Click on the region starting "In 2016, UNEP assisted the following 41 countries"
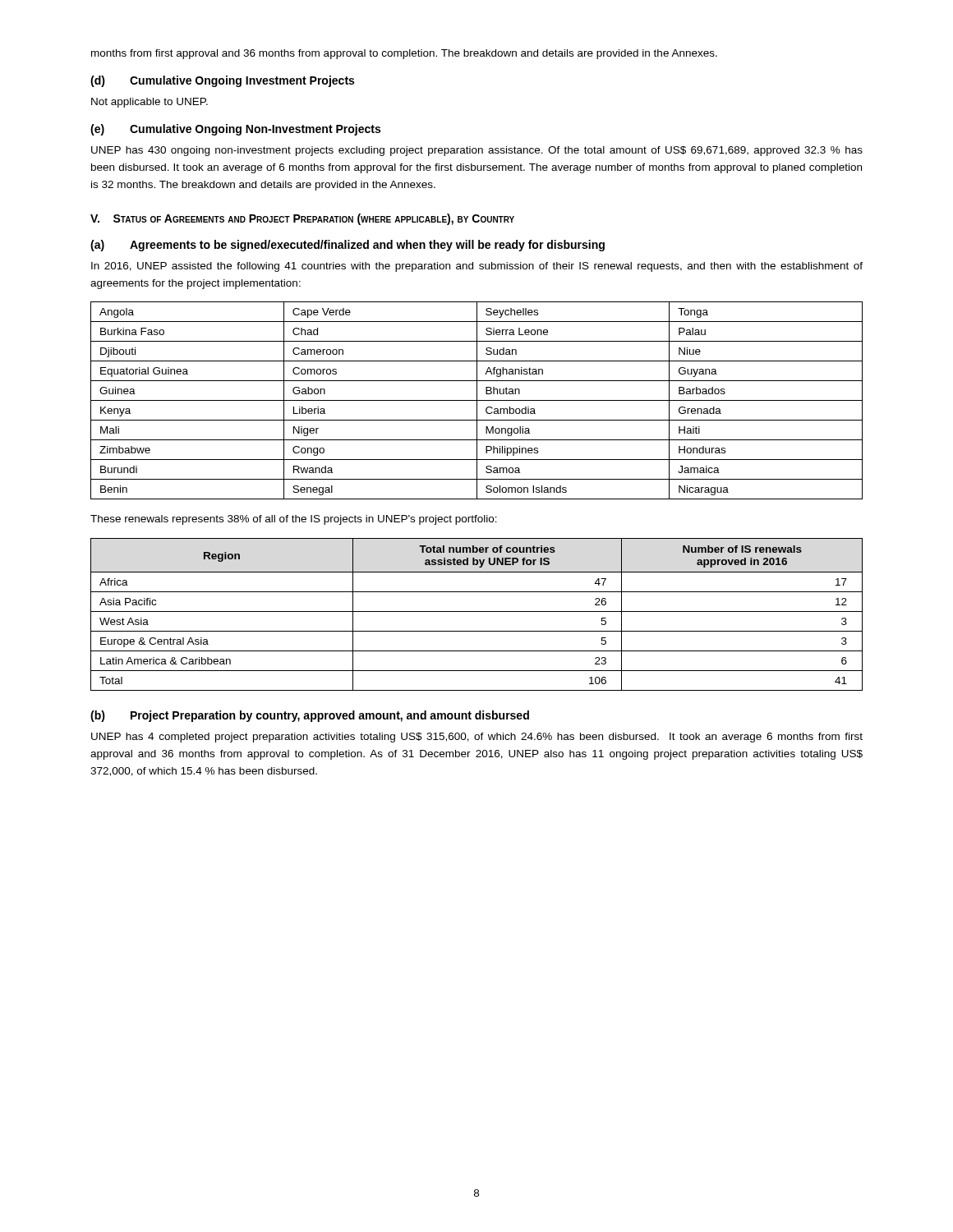This screenshot has height=1232, width=953. click(476, 274)
